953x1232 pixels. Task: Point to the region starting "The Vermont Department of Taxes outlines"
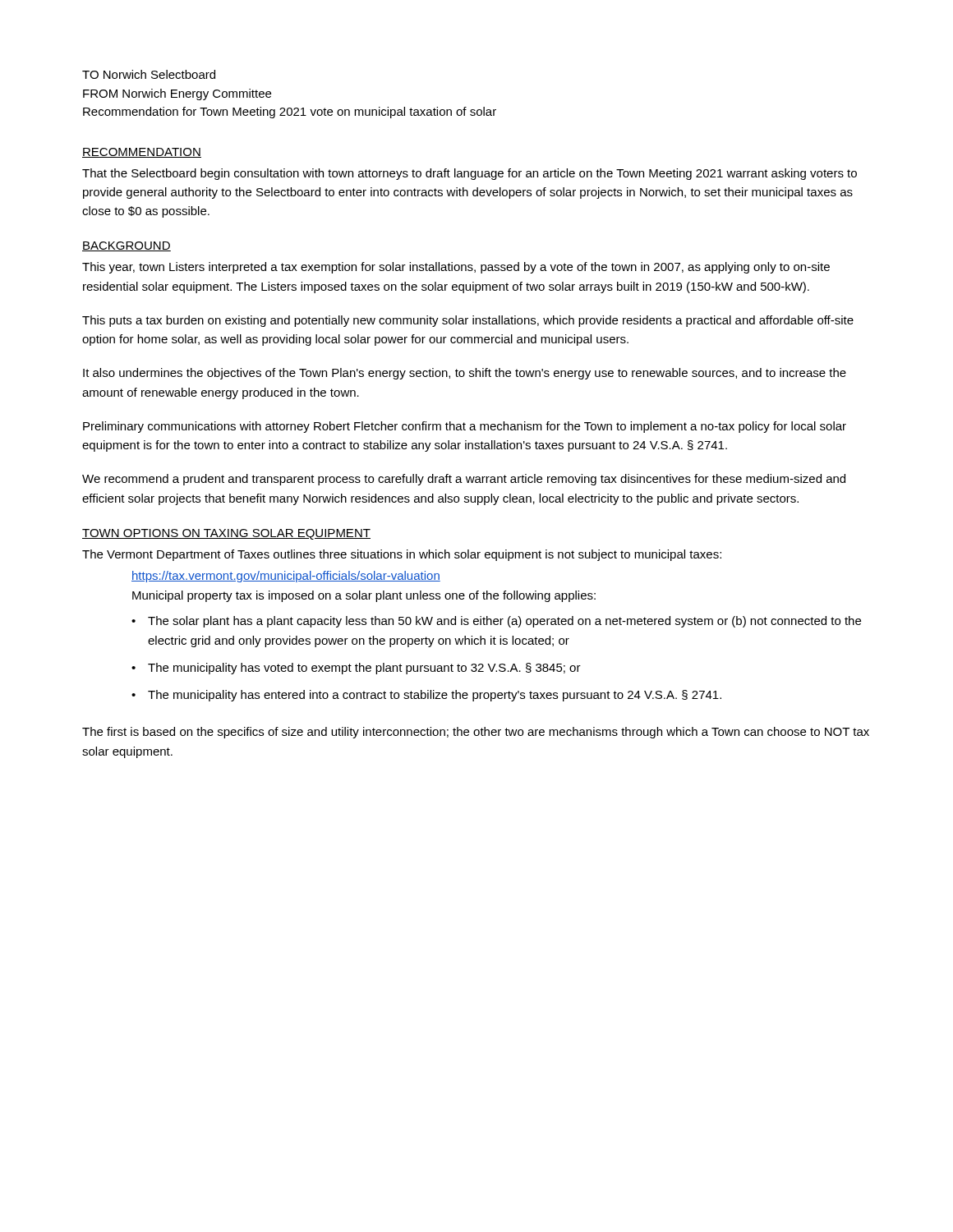[x=476, y=554]
